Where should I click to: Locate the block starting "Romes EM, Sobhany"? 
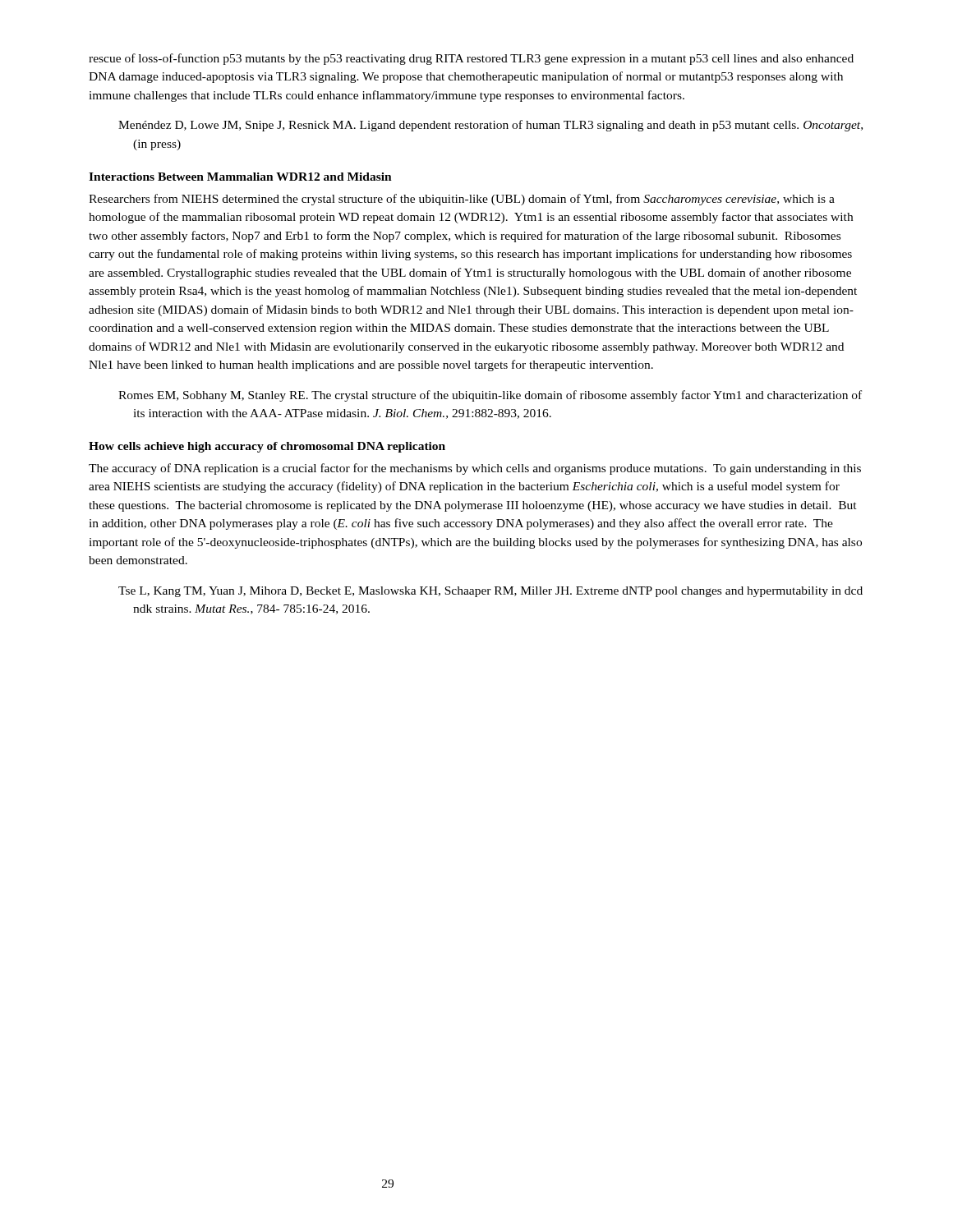click(x=490, y=403)
